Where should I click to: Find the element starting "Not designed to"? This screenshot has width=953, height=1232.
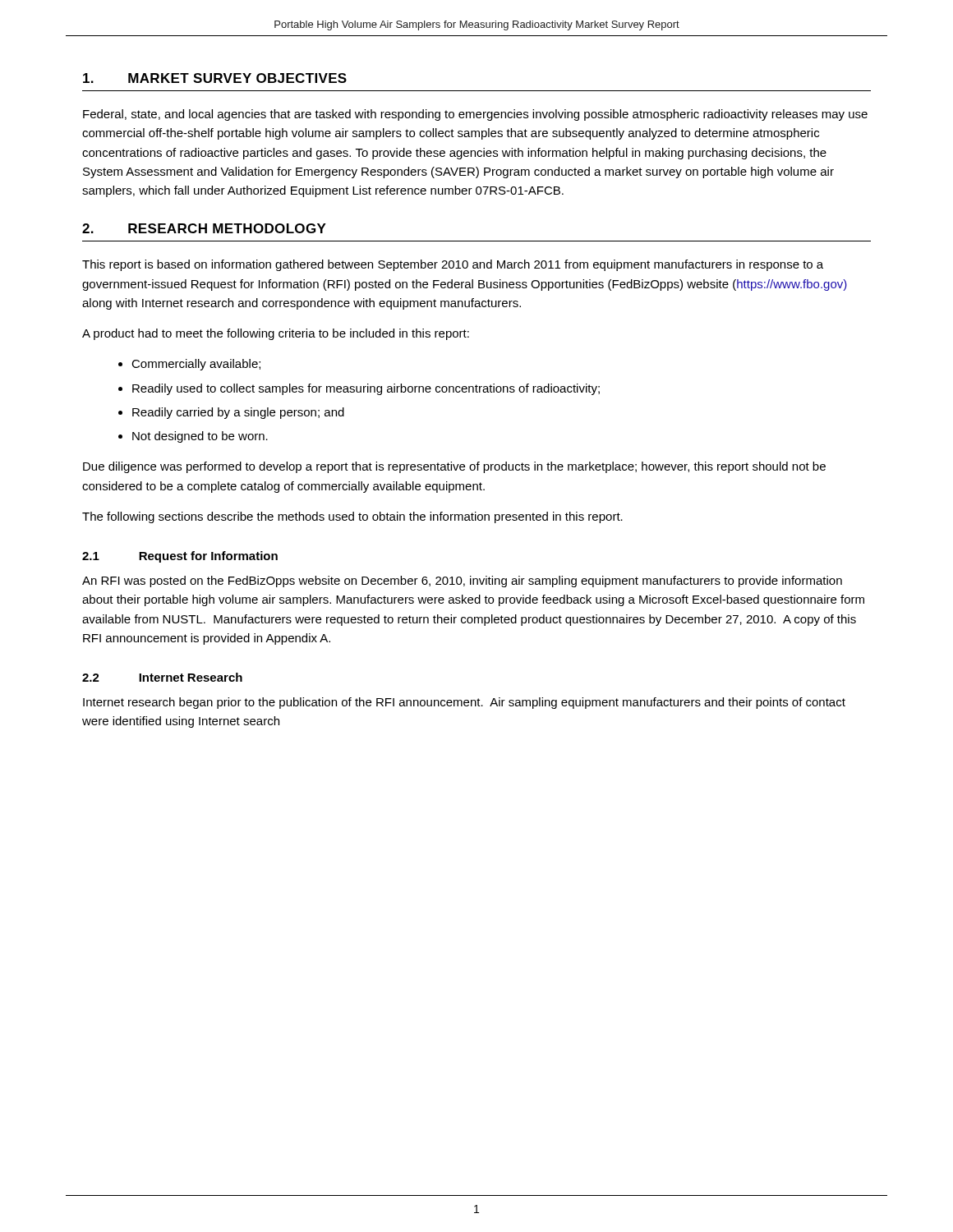point(200,436)
